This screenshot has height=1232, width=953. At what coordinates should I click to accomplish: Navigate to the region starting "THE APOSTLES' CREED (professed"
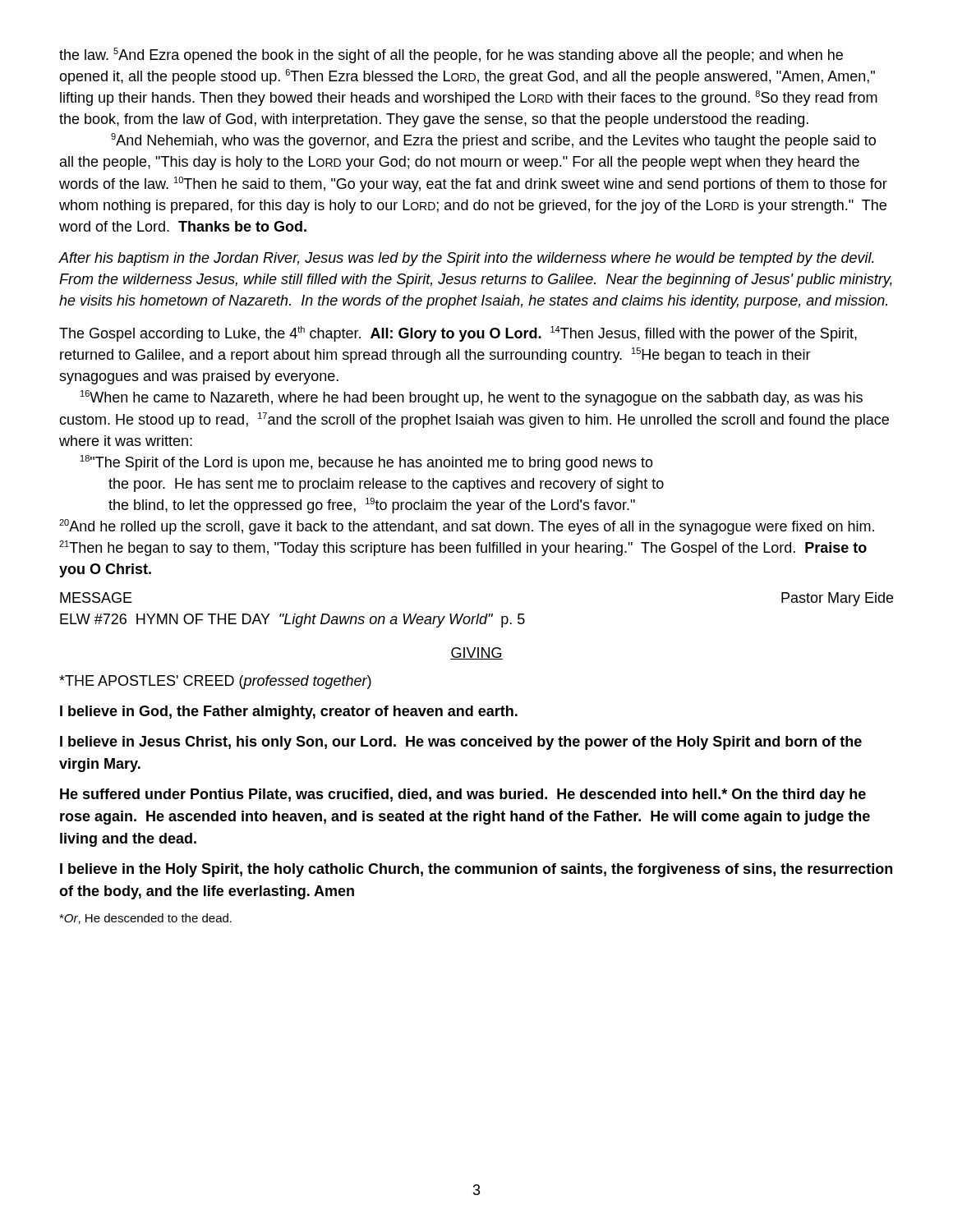coord(216,681)
